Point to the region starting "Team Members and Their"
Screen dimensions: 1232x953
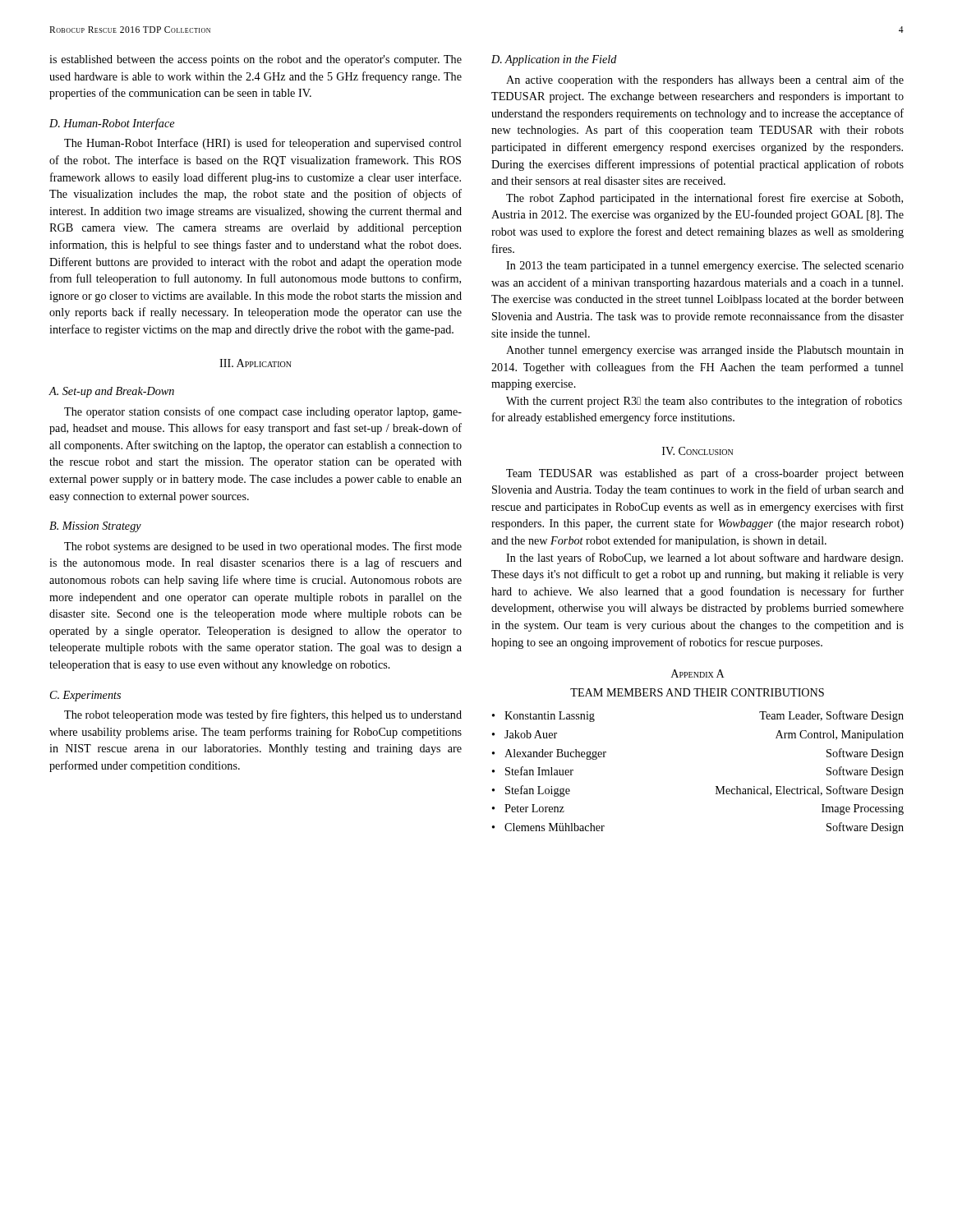(x=698, y=692)
